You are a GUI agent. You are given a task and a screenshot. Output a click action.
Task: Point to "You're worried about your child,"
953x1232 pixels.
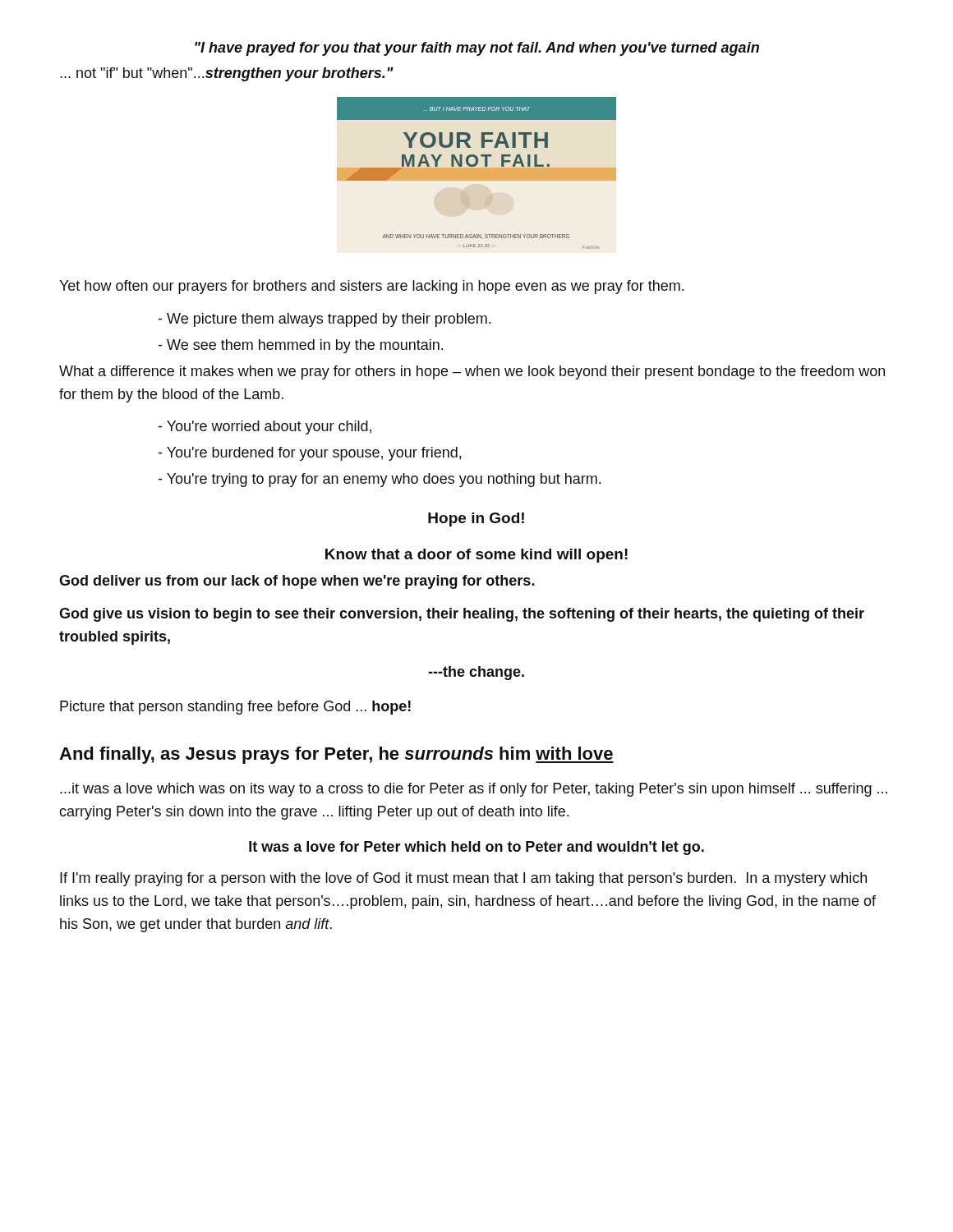(265, 427)
